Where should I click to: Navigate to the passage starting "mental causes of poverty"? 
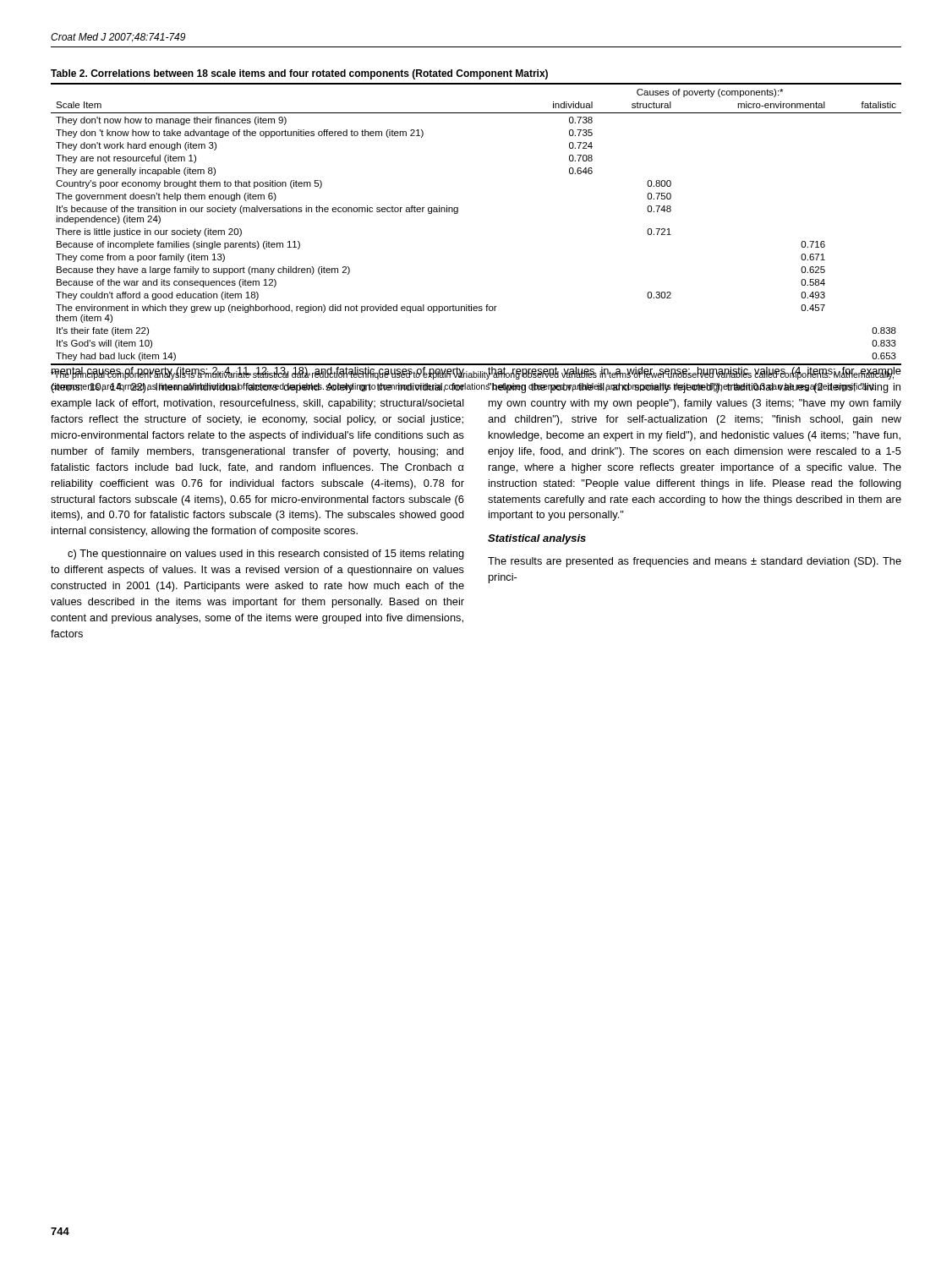coord(257,503)
